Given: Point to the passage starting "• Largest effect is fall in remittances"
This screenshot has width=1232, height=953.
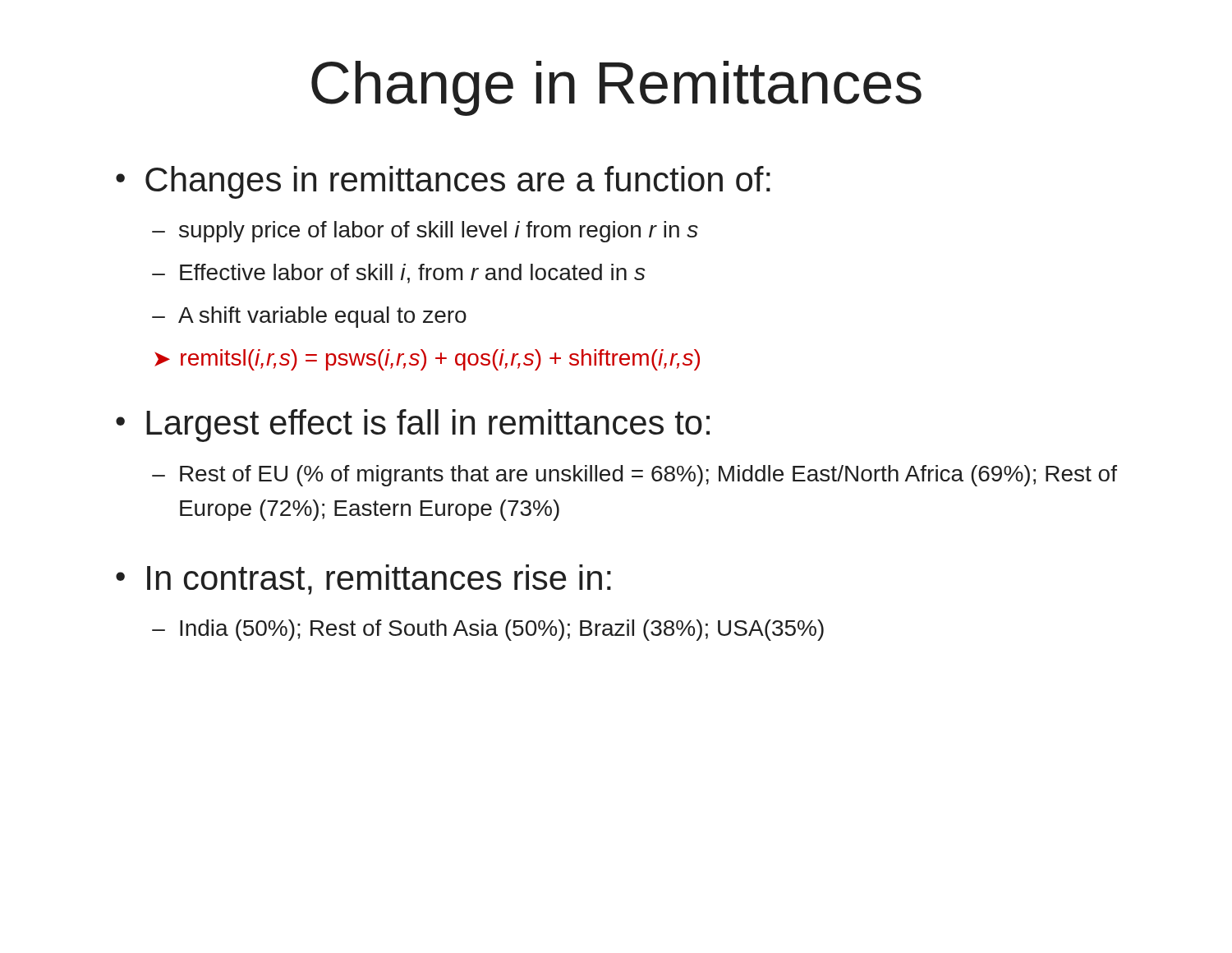Looking at the screenshot, I should [x=632, y=468].
